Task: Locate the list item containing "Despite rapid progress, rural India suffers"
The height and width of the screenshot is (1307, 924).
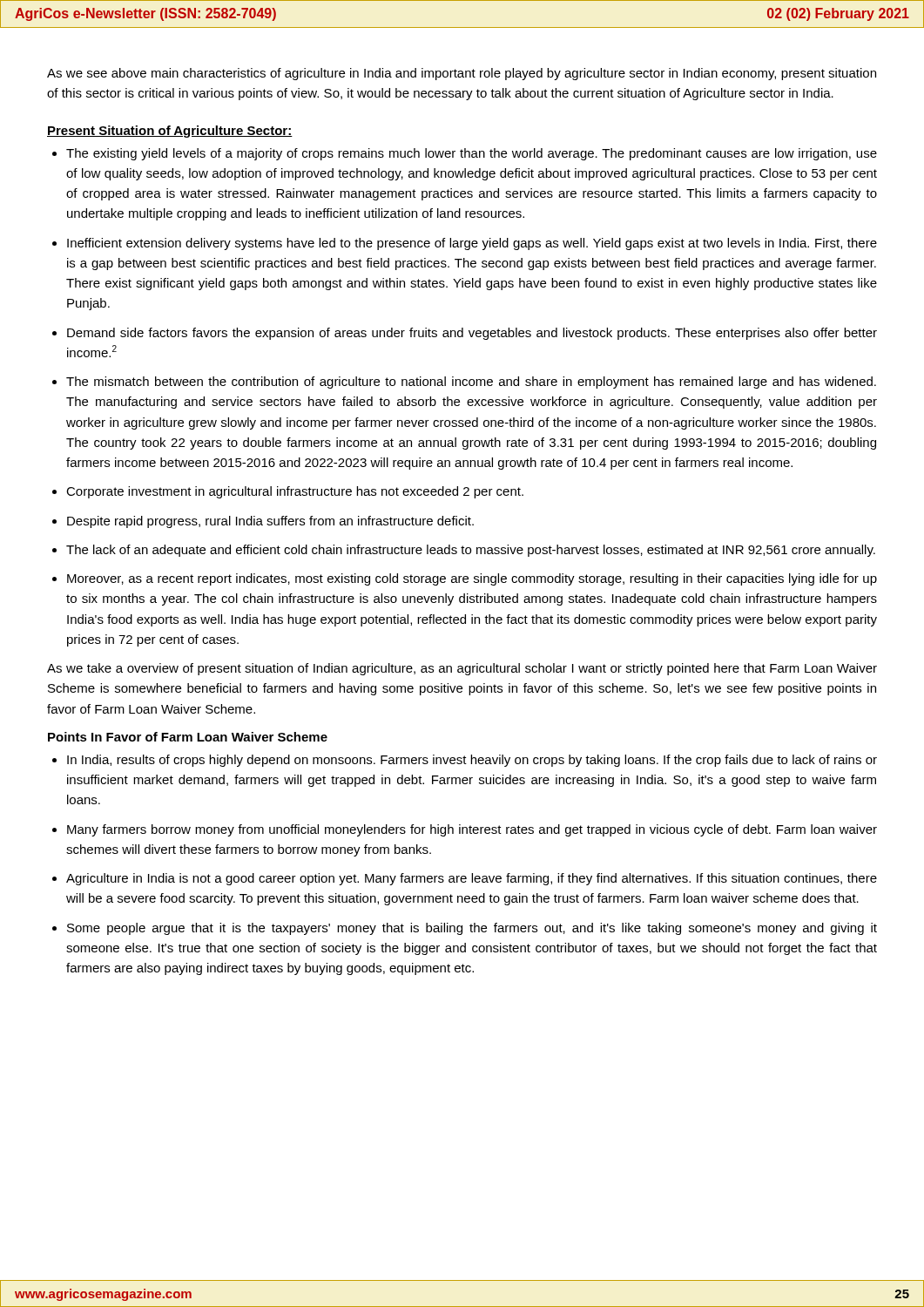Action: click(x=270, y=520)
